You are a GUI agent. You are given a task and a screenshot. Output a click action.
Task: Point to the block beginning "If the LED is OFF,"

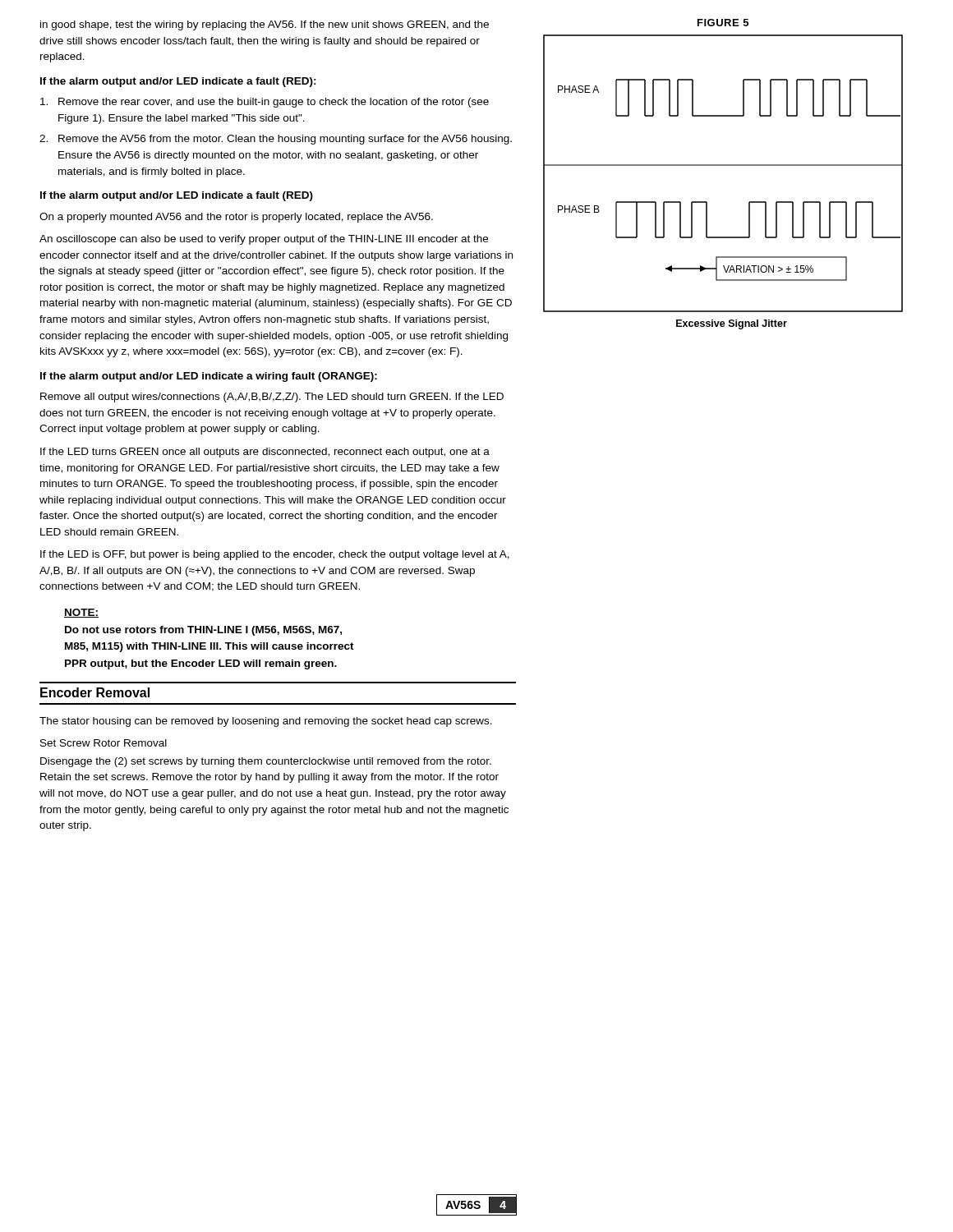point(278,571)
